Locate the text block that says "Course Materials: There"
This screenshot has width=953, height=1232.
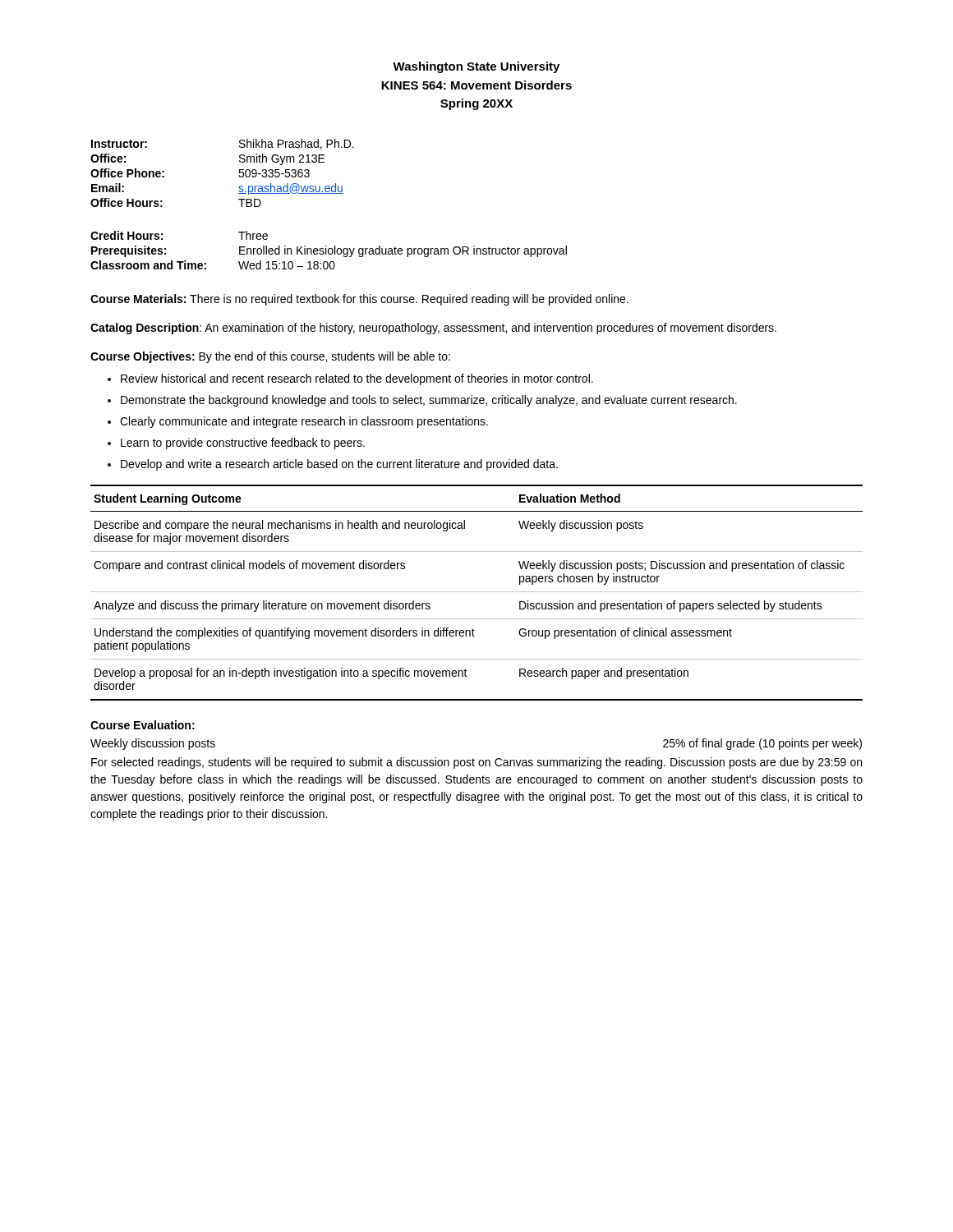click(x=360, y=299)
